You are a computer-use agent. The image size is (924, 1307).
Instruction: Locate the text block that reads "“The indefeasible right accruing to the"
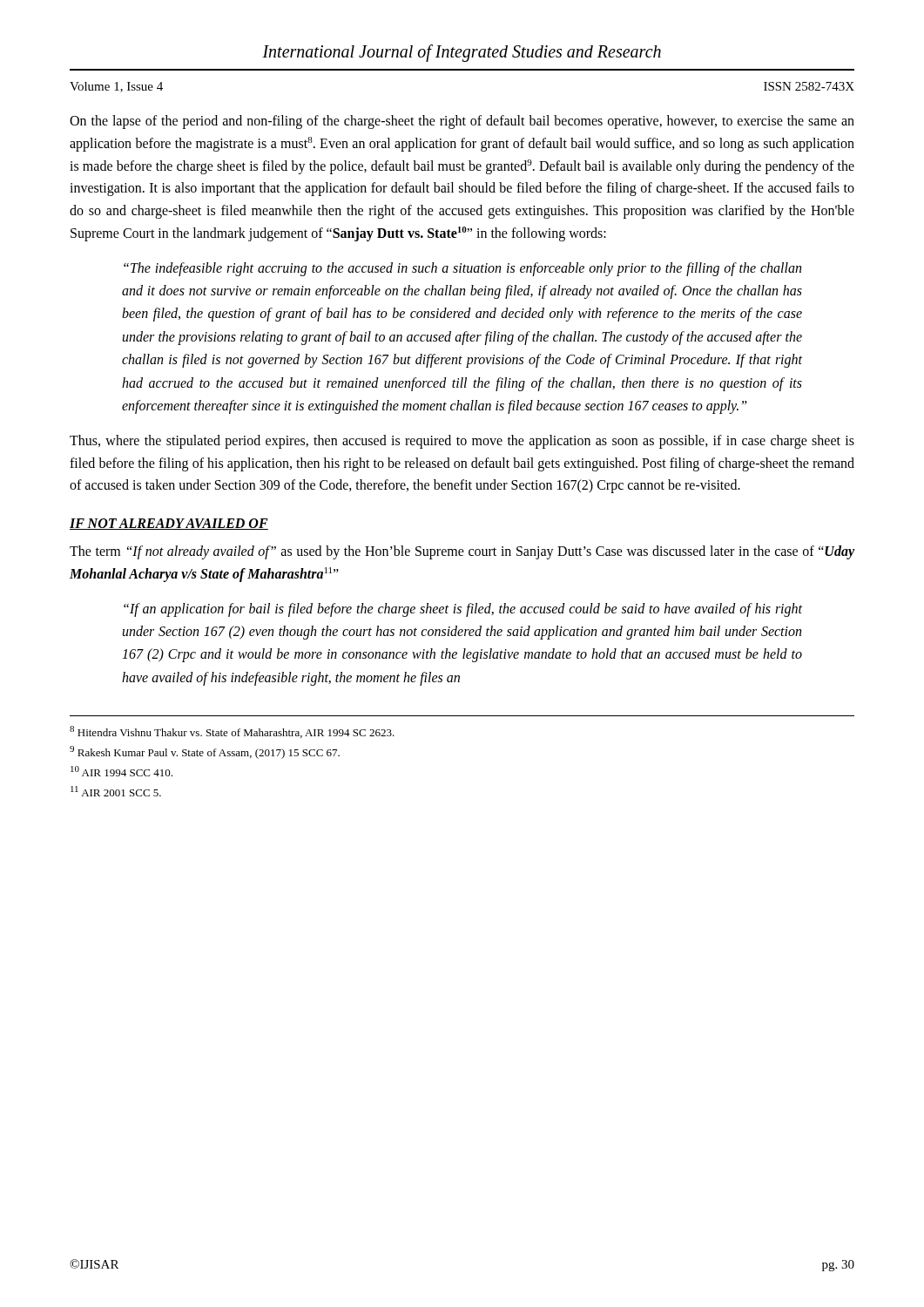[x=462, y=336]
